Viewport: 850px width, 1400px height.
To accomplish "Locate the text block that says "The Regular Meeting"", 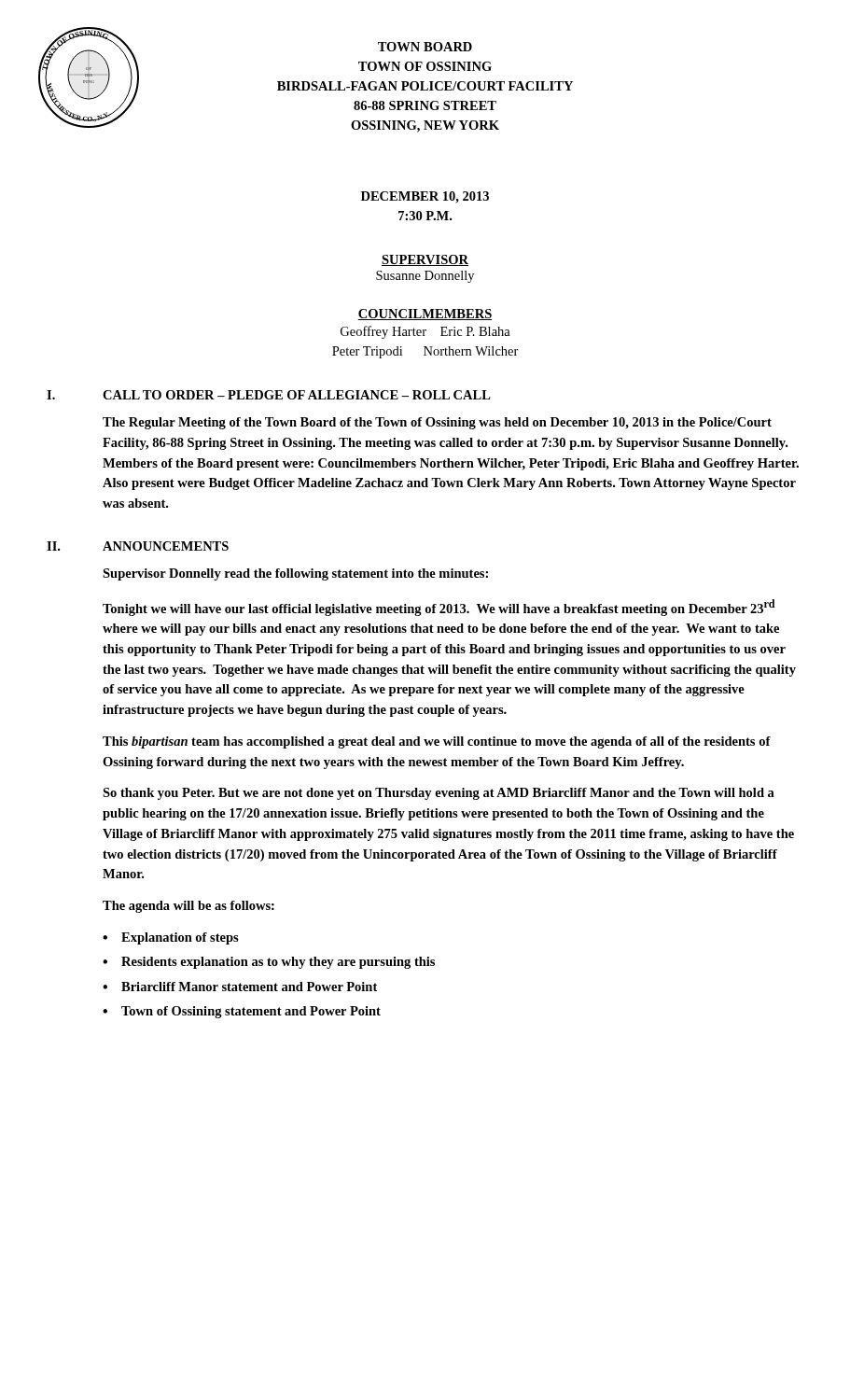I will click(x=453, y=462).
